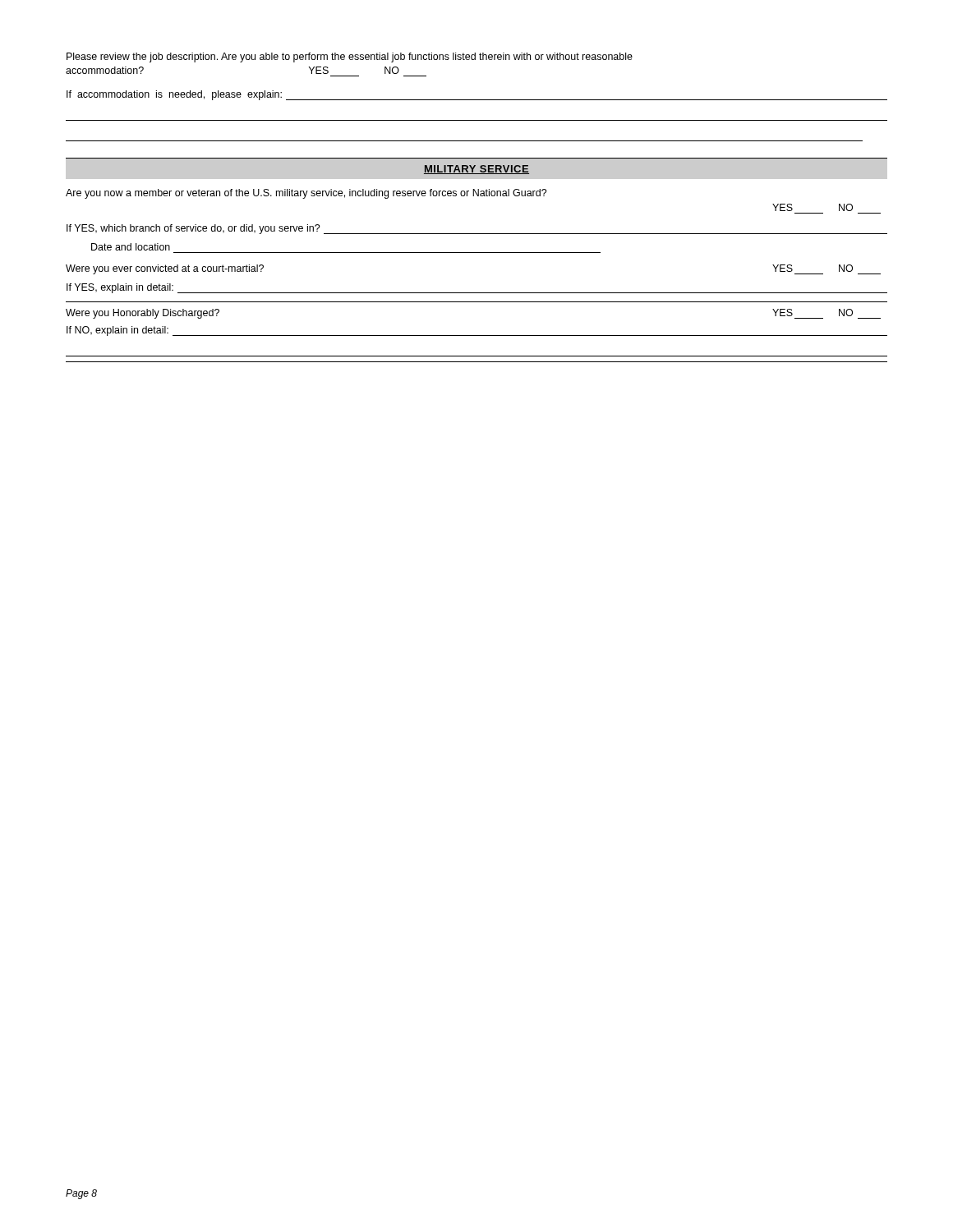
Task: Locate the passage starting "If YES, which branch of service do,"
Action: click(476, 227)
